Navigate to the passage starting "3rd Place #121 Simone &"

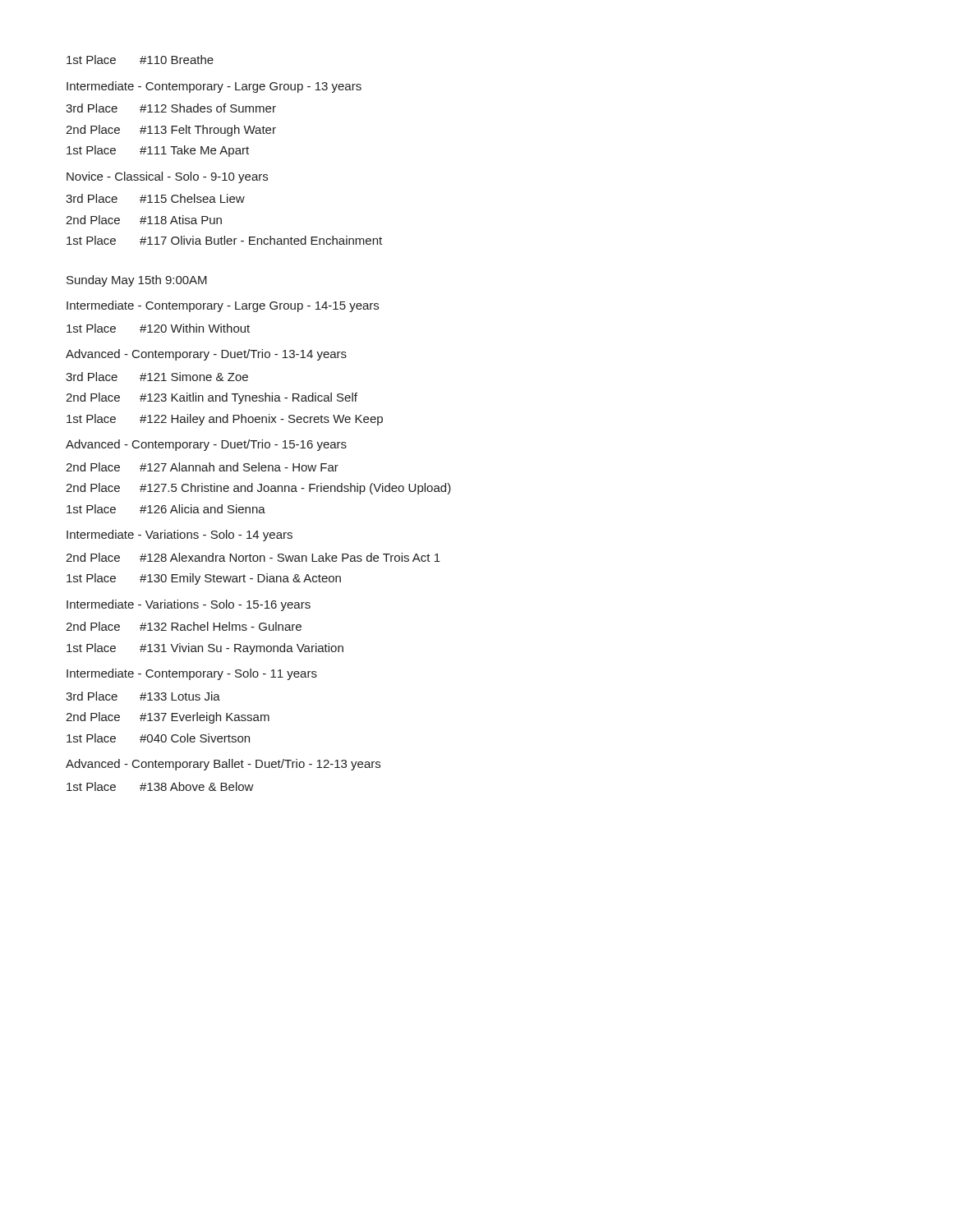pyautogui.click(x=157, y=376)
